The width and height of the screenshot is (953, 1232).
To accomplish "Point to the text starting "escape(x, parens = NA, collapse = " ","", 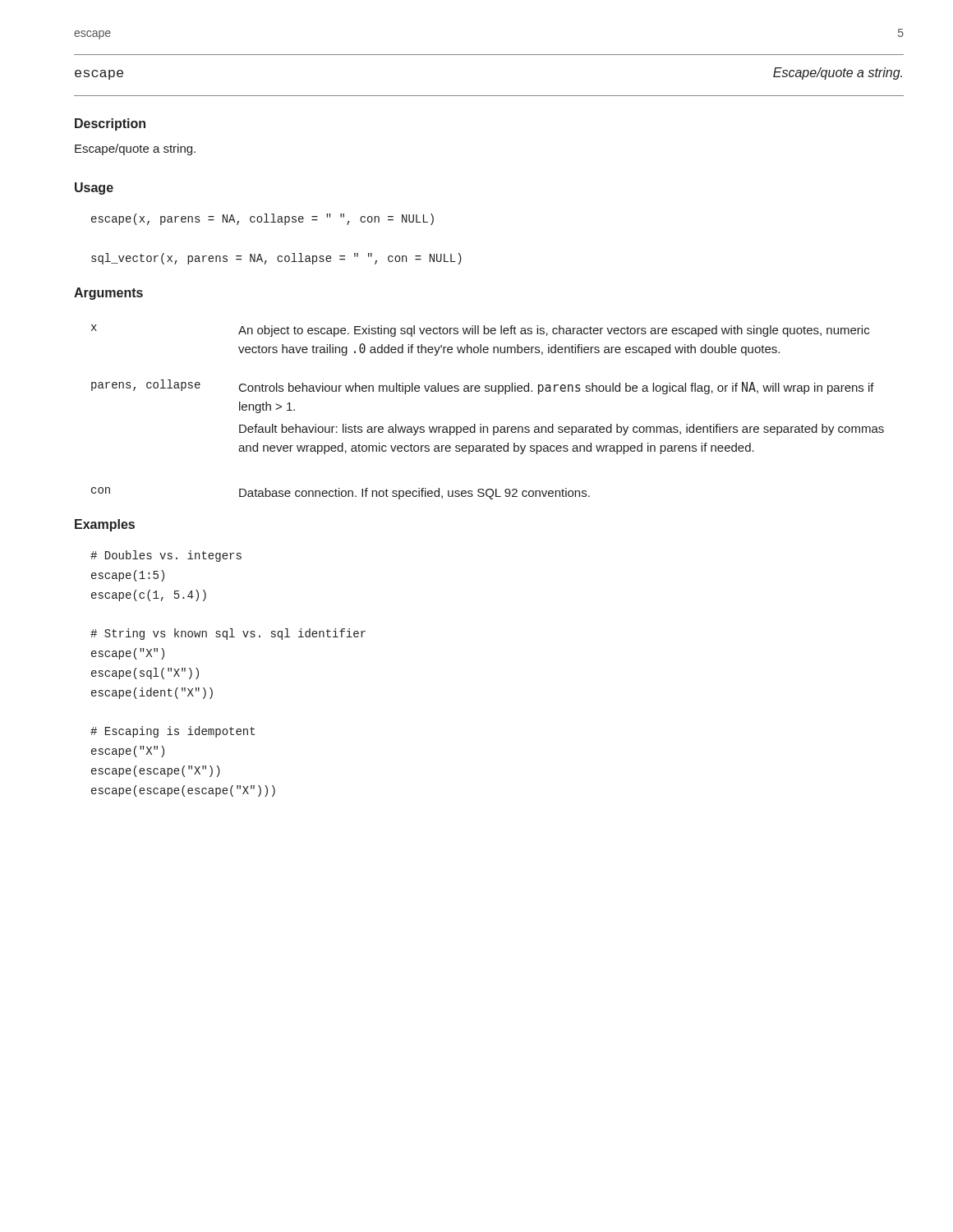I will [262, 219].
